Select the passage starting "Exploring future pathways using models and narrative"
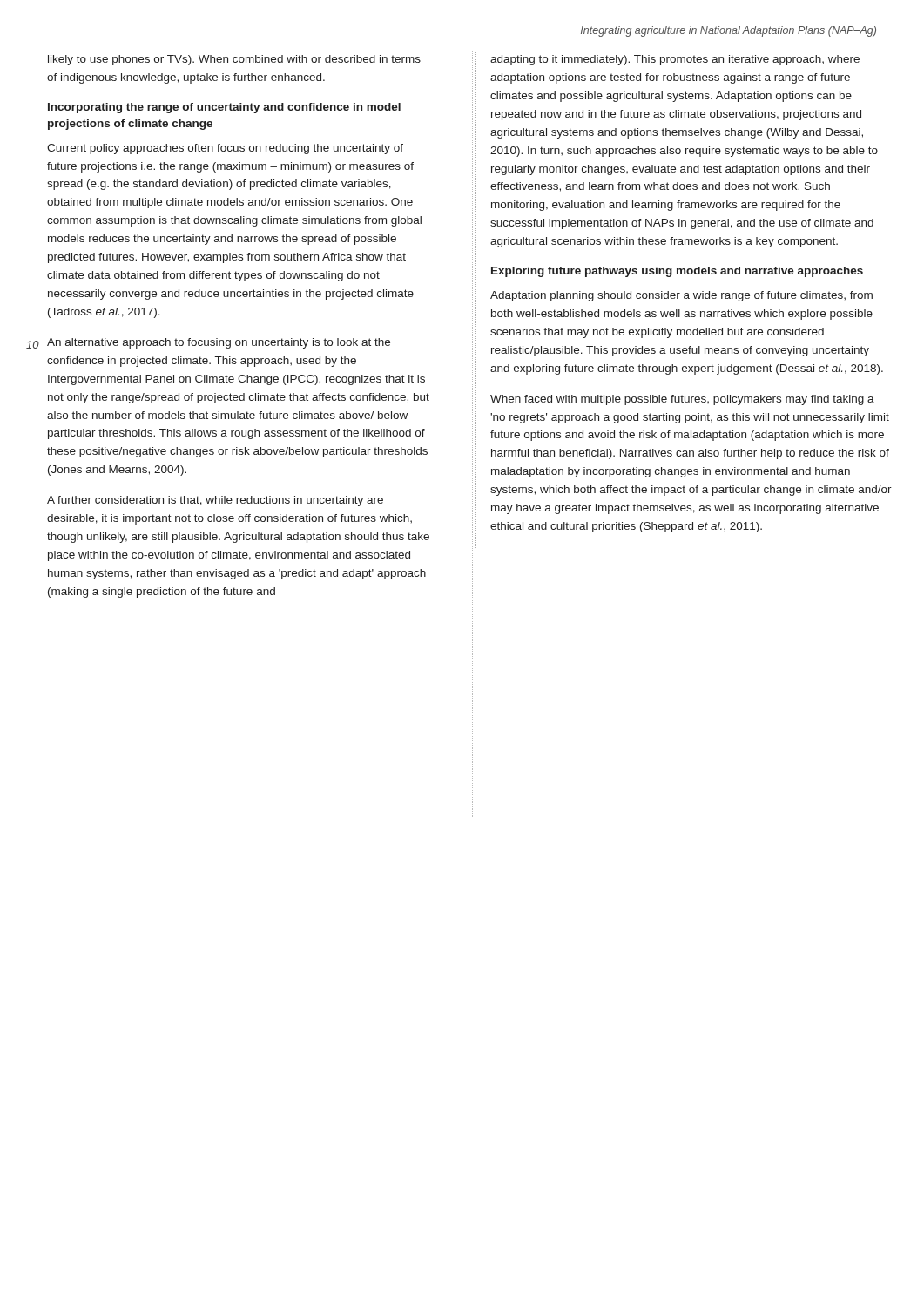 pos(677,271)
